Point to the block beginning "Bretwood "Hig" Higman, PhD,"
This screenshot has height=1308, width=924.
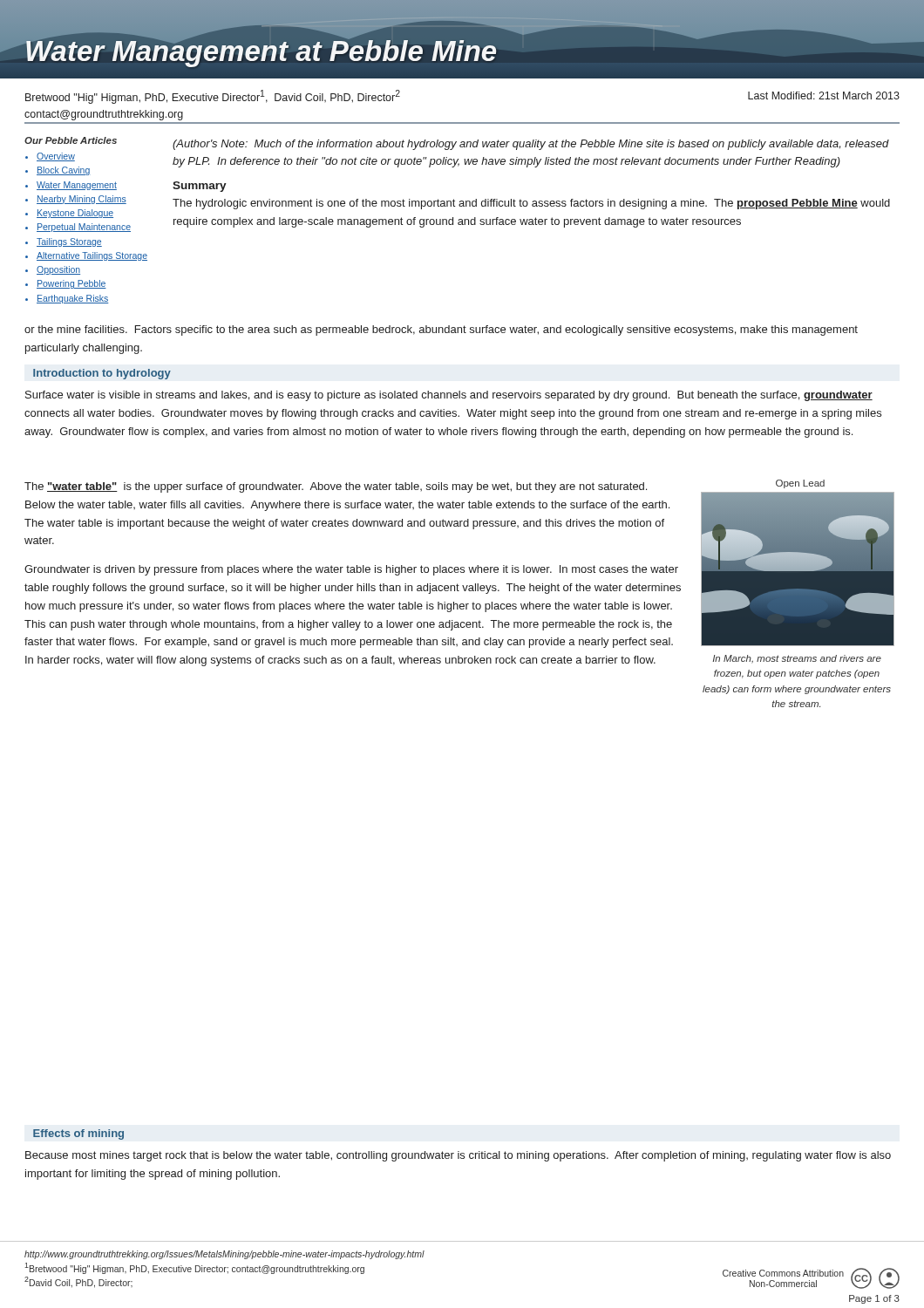point(212,105)
